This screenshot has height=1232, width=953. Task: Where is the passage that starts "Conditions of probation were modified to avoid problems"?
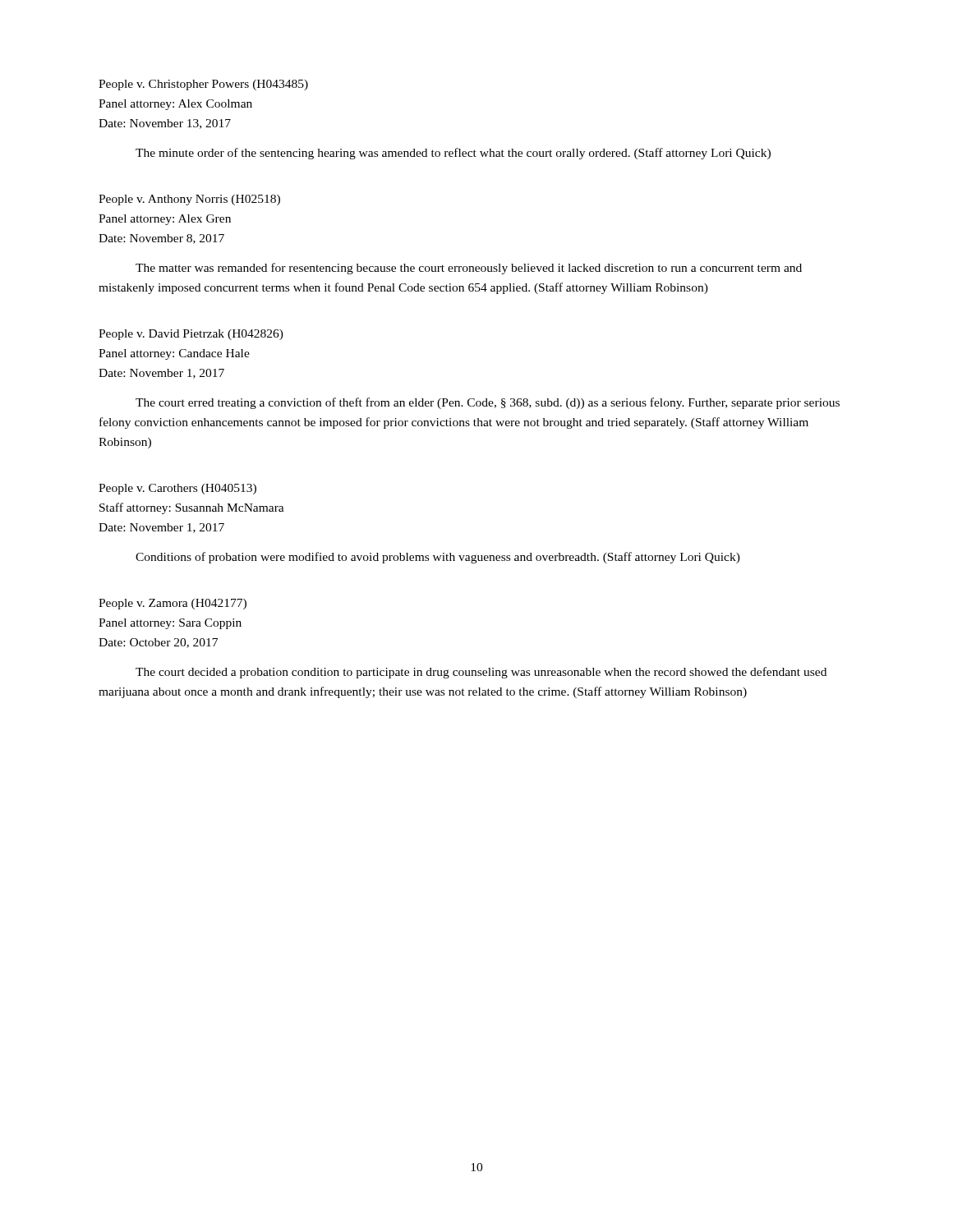coord(438,557)
